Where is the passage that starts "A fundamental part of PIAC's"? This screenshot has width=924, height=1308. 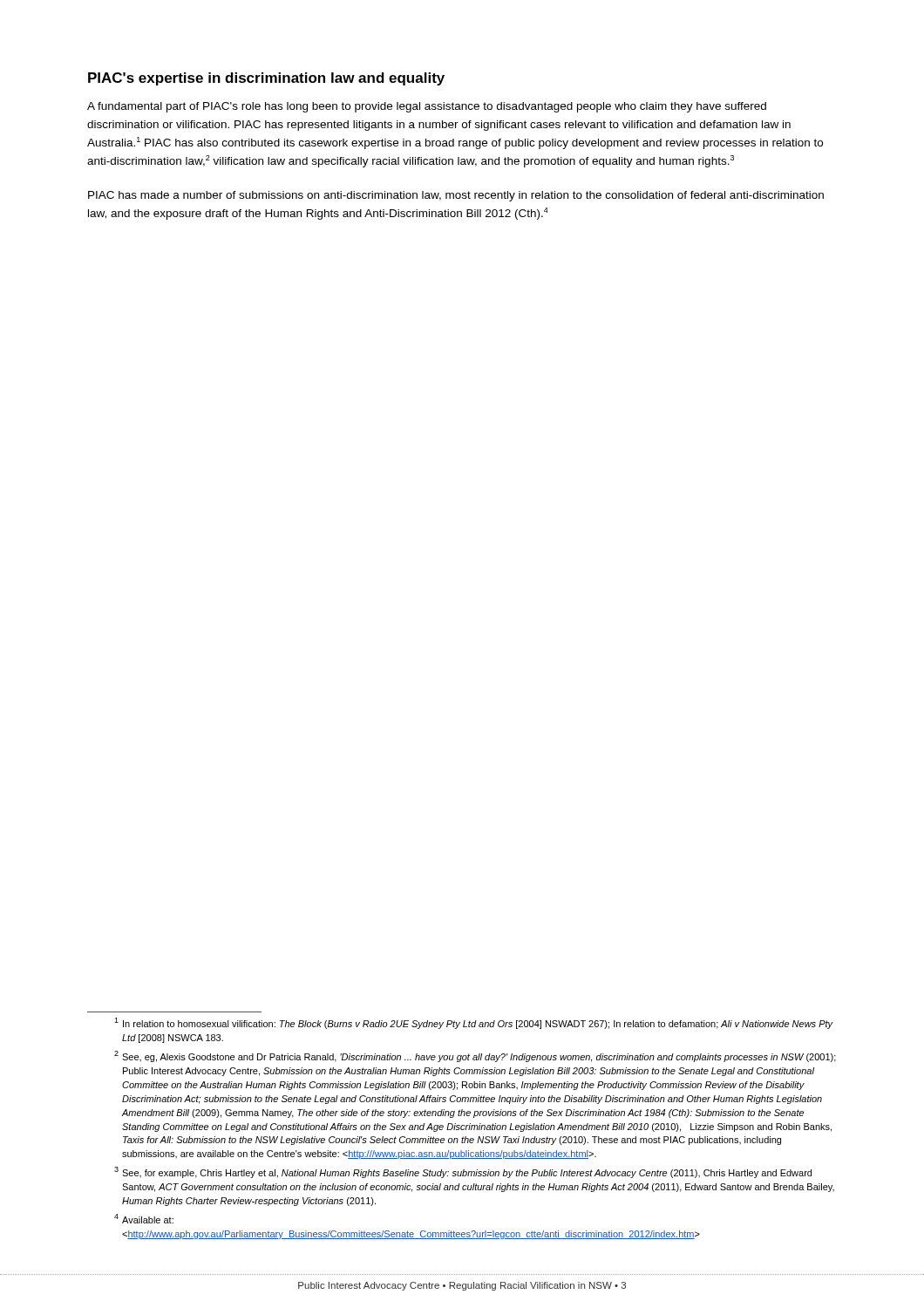coord(455,133)
